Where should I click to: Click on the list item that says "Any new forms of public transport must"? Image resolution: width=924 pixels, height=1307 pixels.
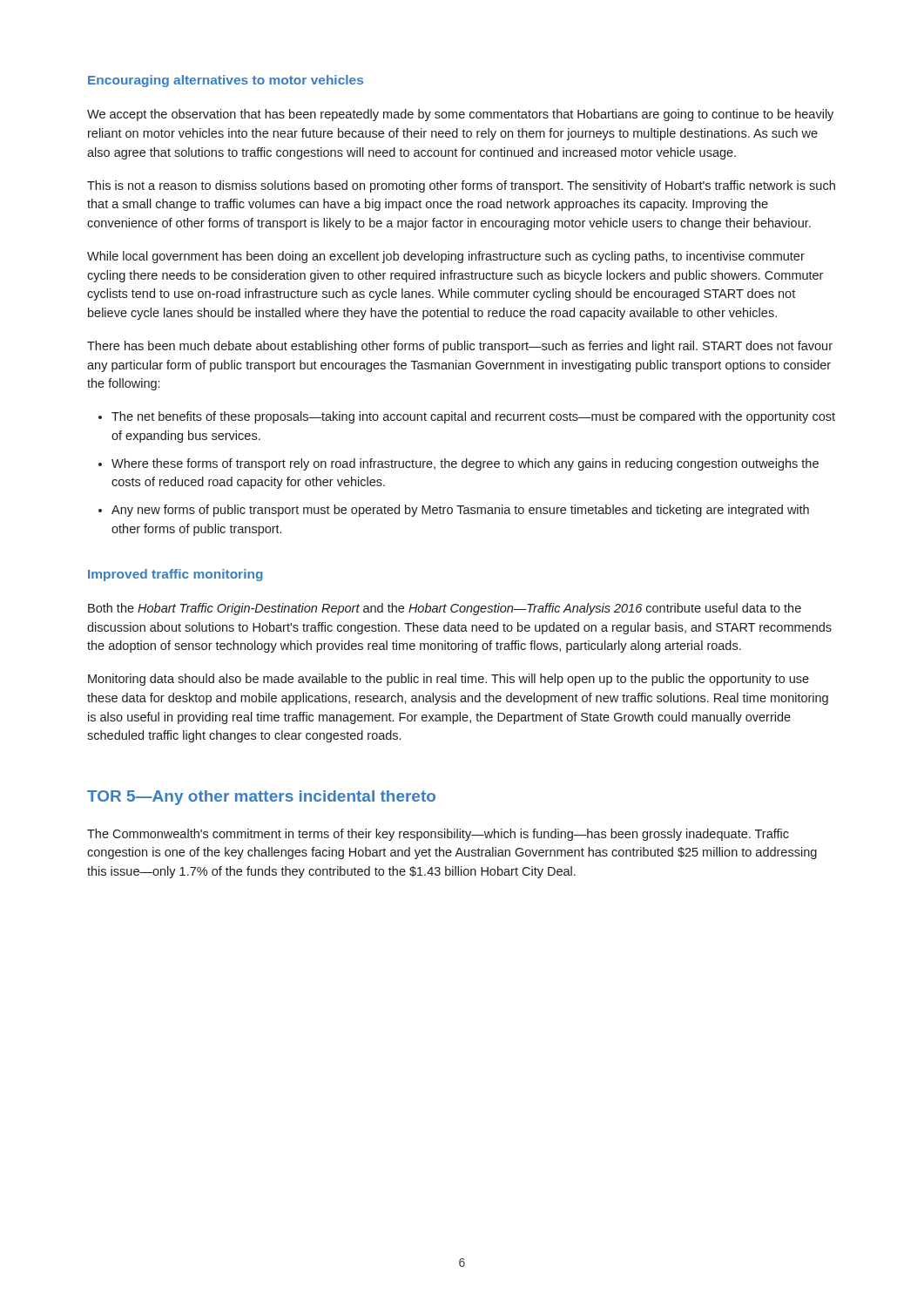tap(474, 520)
